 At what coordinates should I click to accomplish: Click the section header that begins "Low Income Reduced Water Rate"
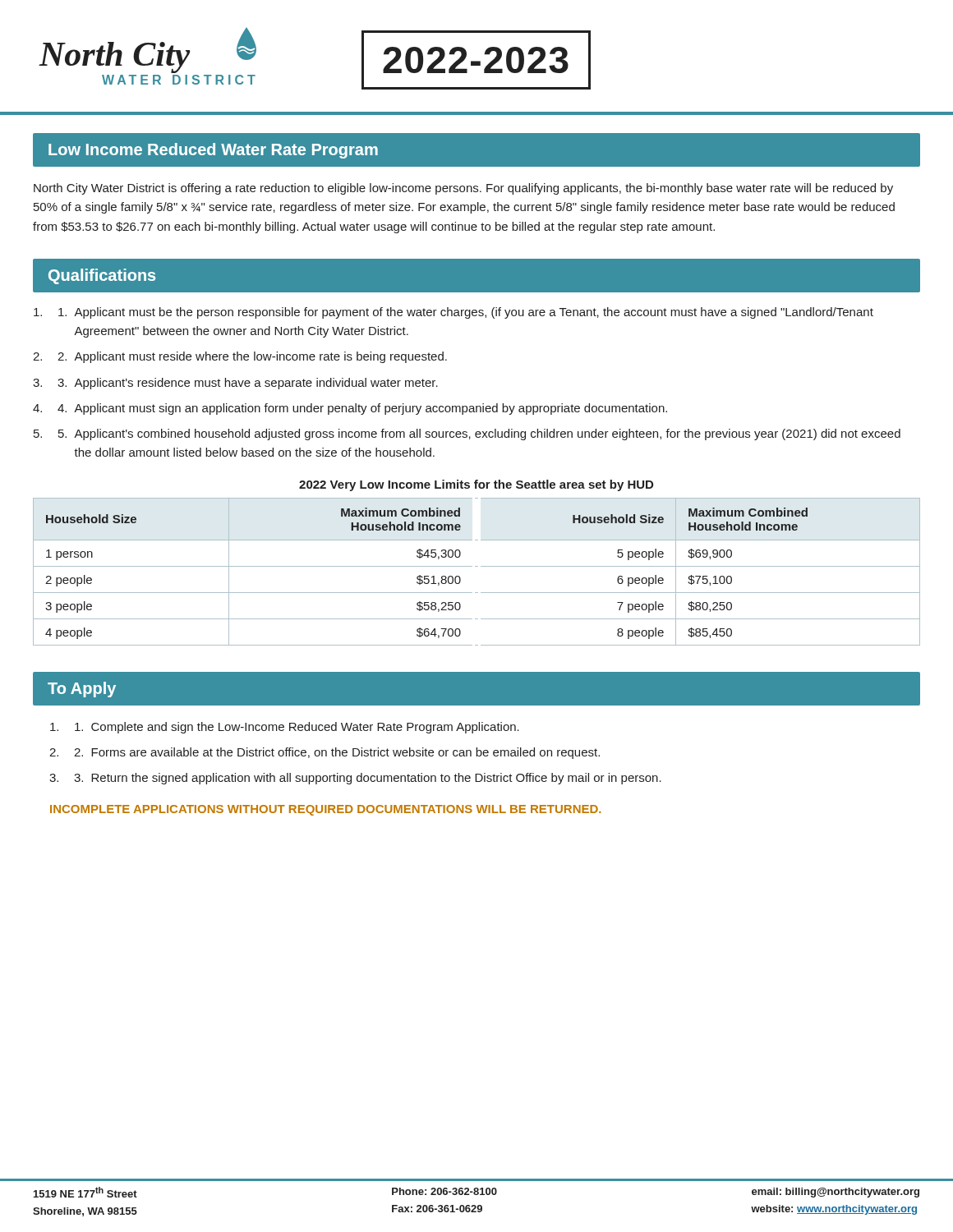coord(213,150)
